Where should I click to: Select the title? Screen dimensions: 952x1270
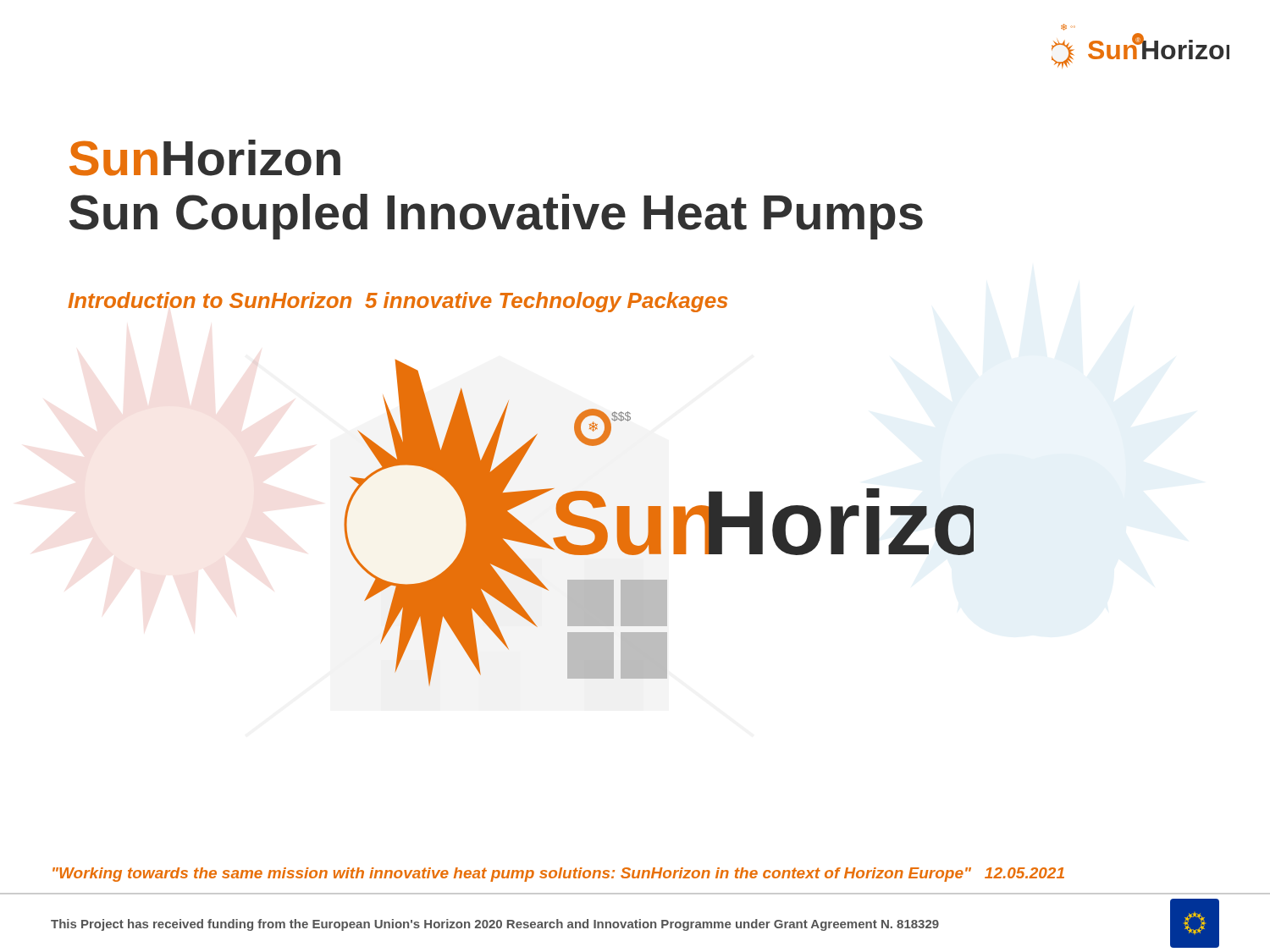tap(496, 185)
